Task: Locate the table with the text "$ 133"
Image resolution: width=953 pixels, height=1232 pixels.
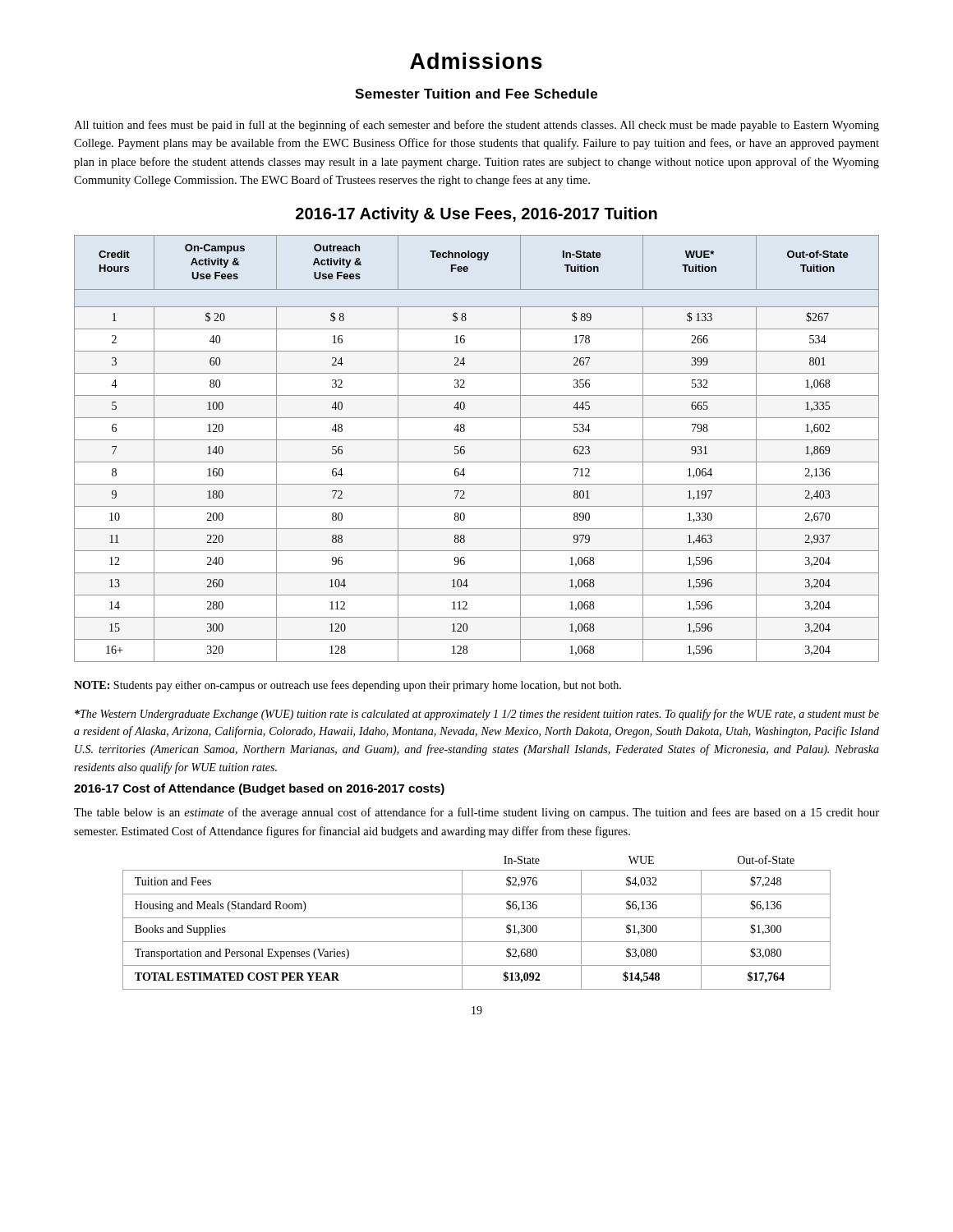Action: [x=476, y=448]
